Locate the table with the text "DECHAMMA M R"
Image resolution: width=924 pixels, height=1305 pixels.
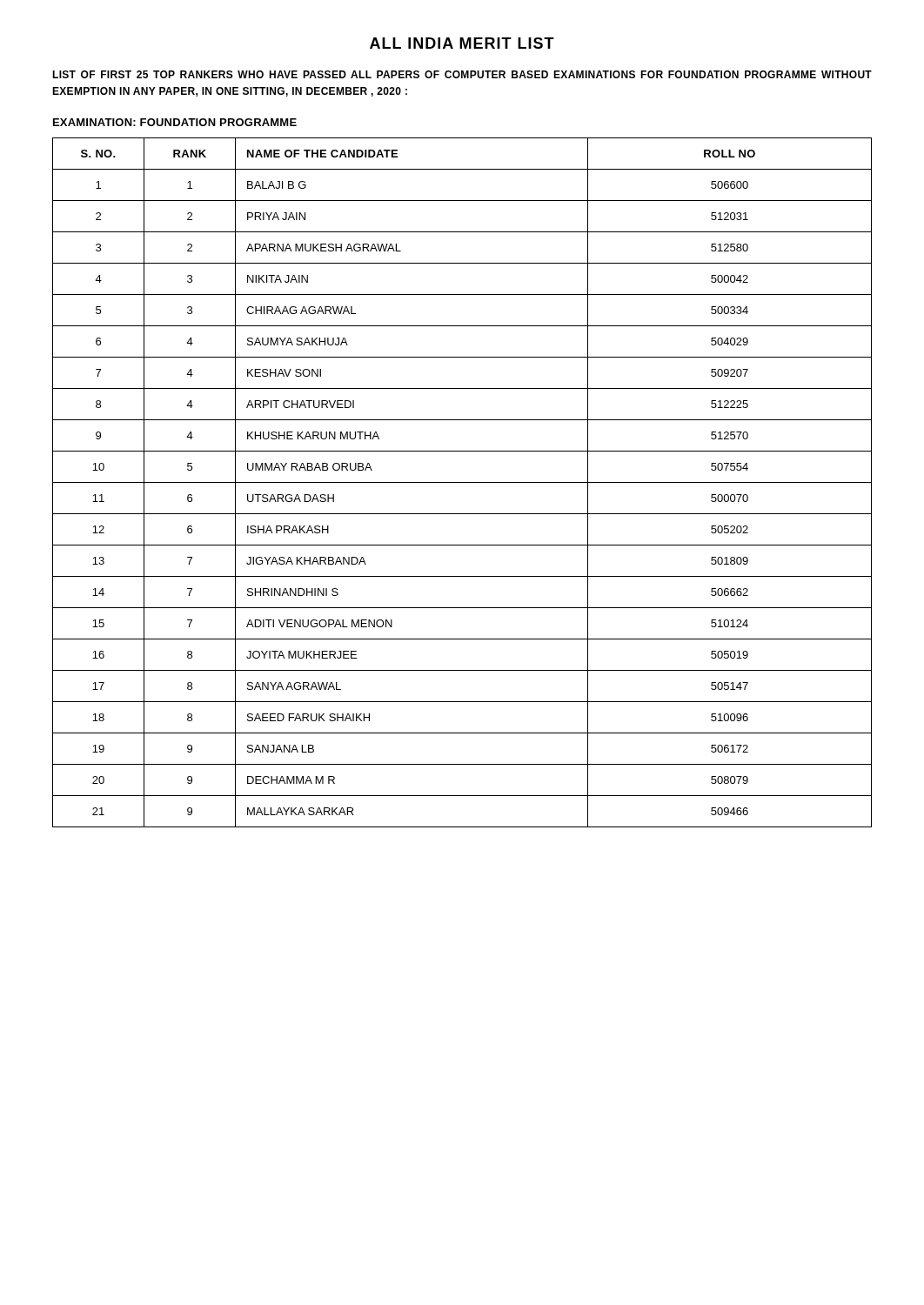pos(462,483)
